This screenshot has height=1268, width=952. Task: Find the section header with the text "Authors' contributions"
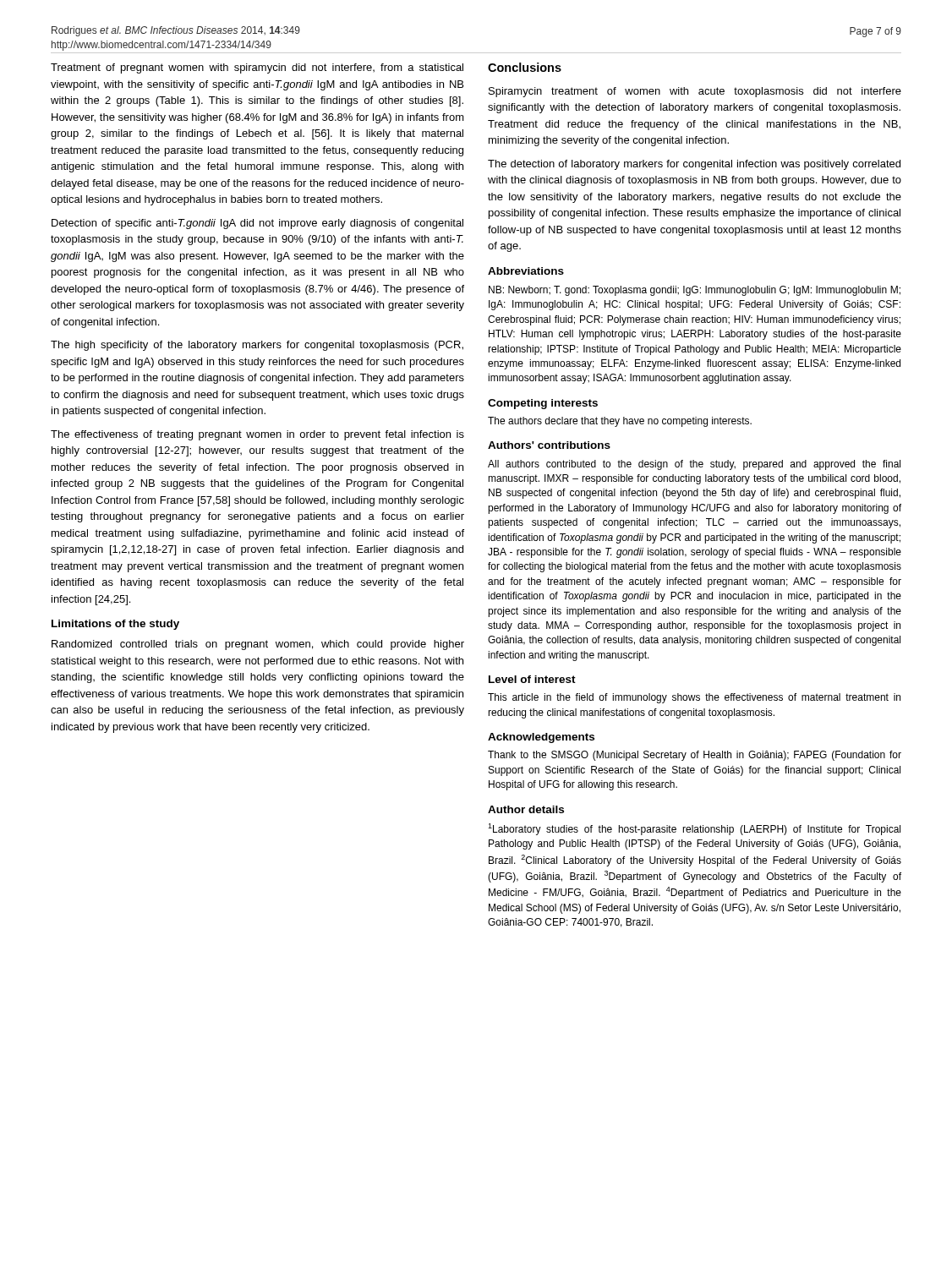[549, 445]
